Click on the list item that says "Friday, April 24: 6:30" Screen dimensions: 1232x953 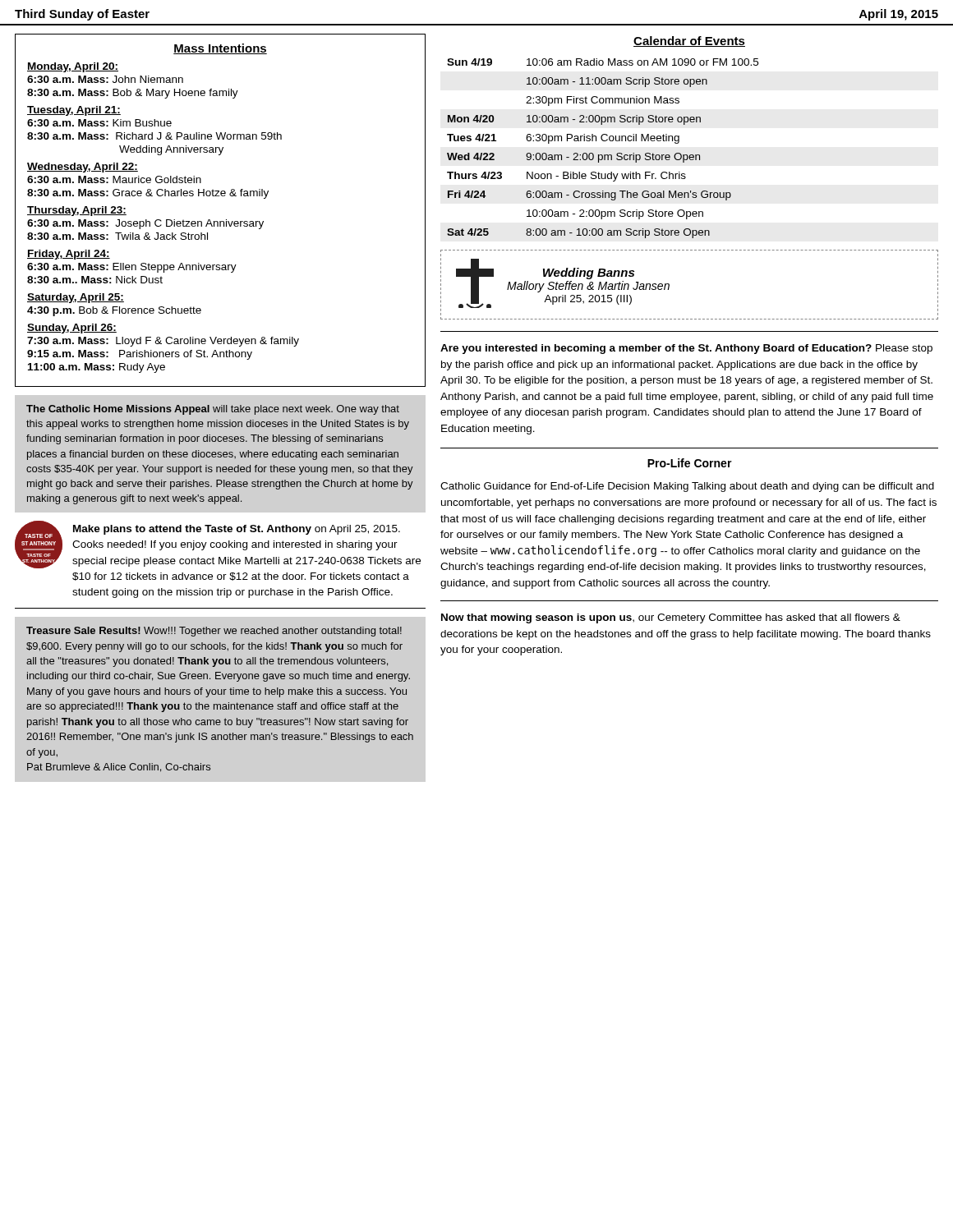(220, 267)
